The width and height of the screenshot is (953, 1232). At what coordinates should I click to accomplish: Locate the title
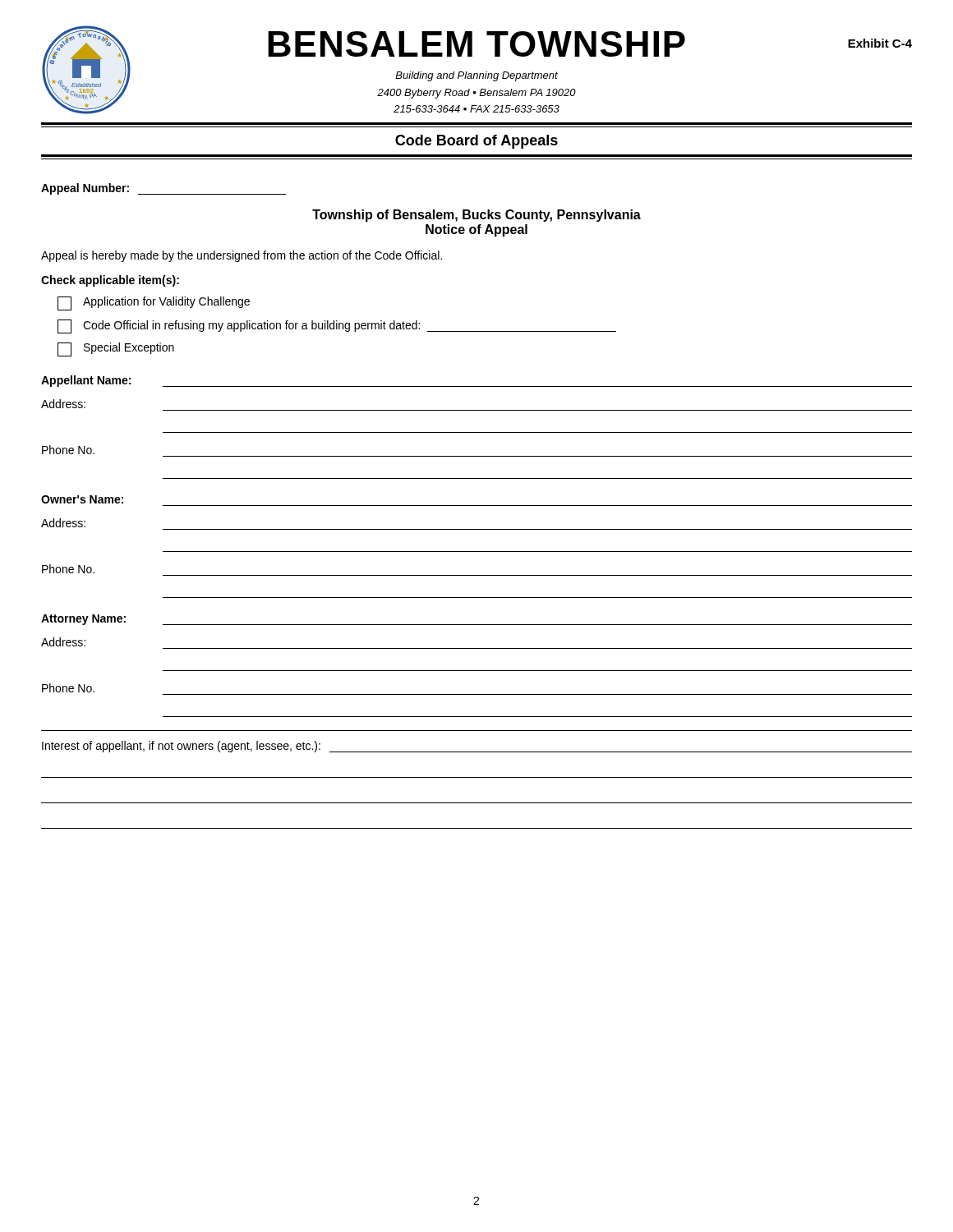tap(476, 44)
